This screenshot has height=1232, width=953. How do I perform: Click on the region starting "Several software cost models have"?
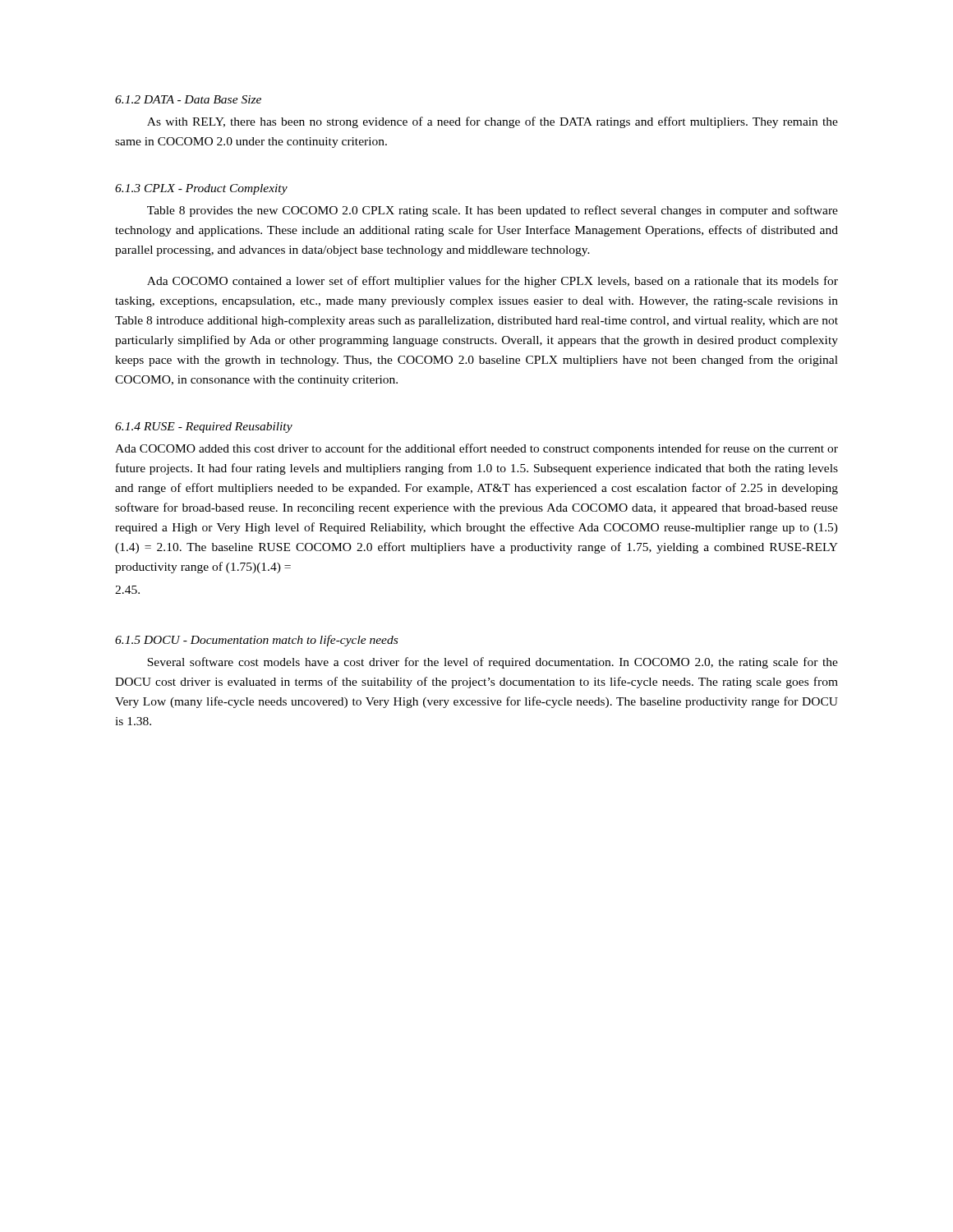pos(476,691)
